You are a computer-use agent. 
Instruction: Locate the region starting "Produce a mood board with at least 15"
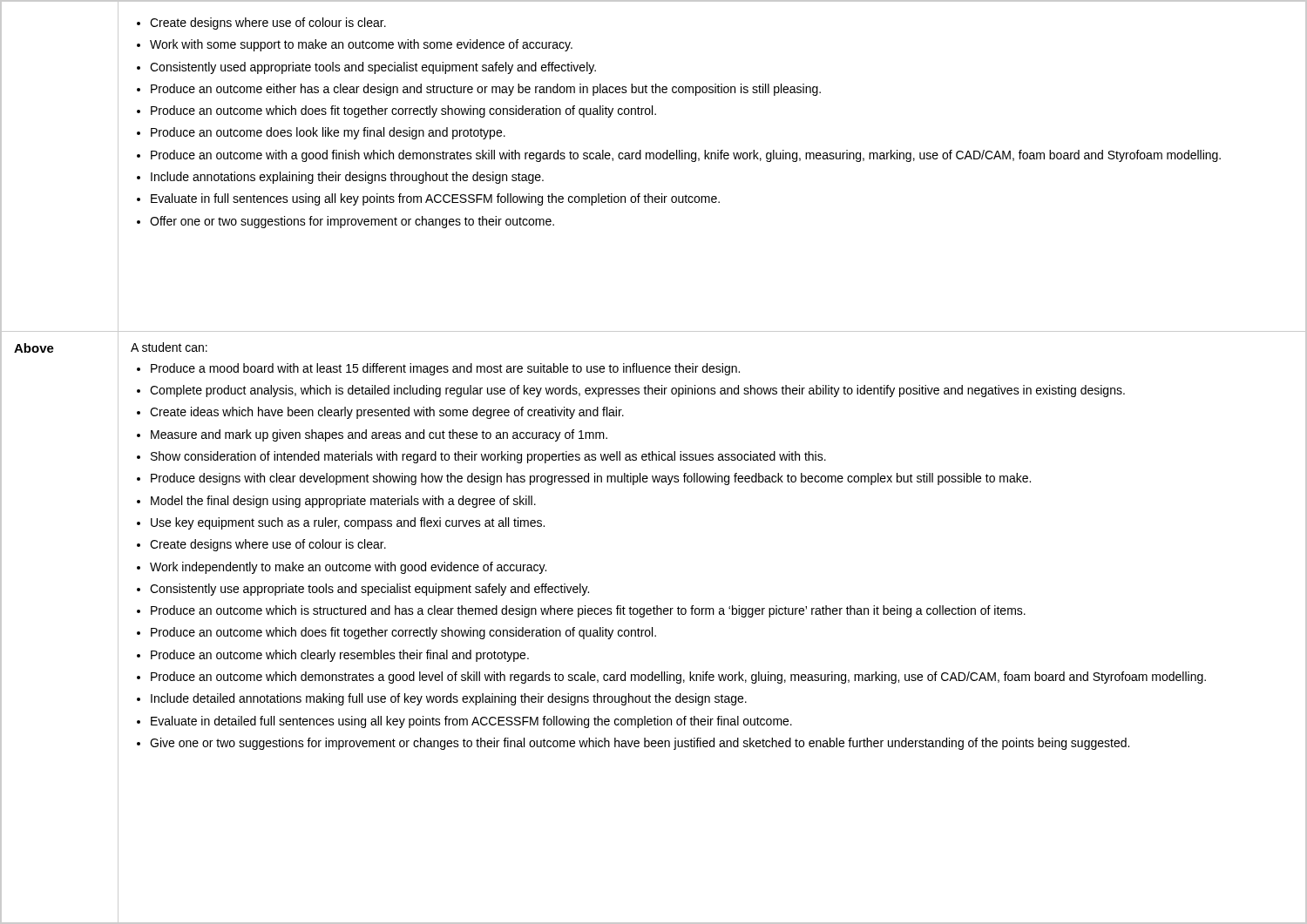(x=438, y=369)
